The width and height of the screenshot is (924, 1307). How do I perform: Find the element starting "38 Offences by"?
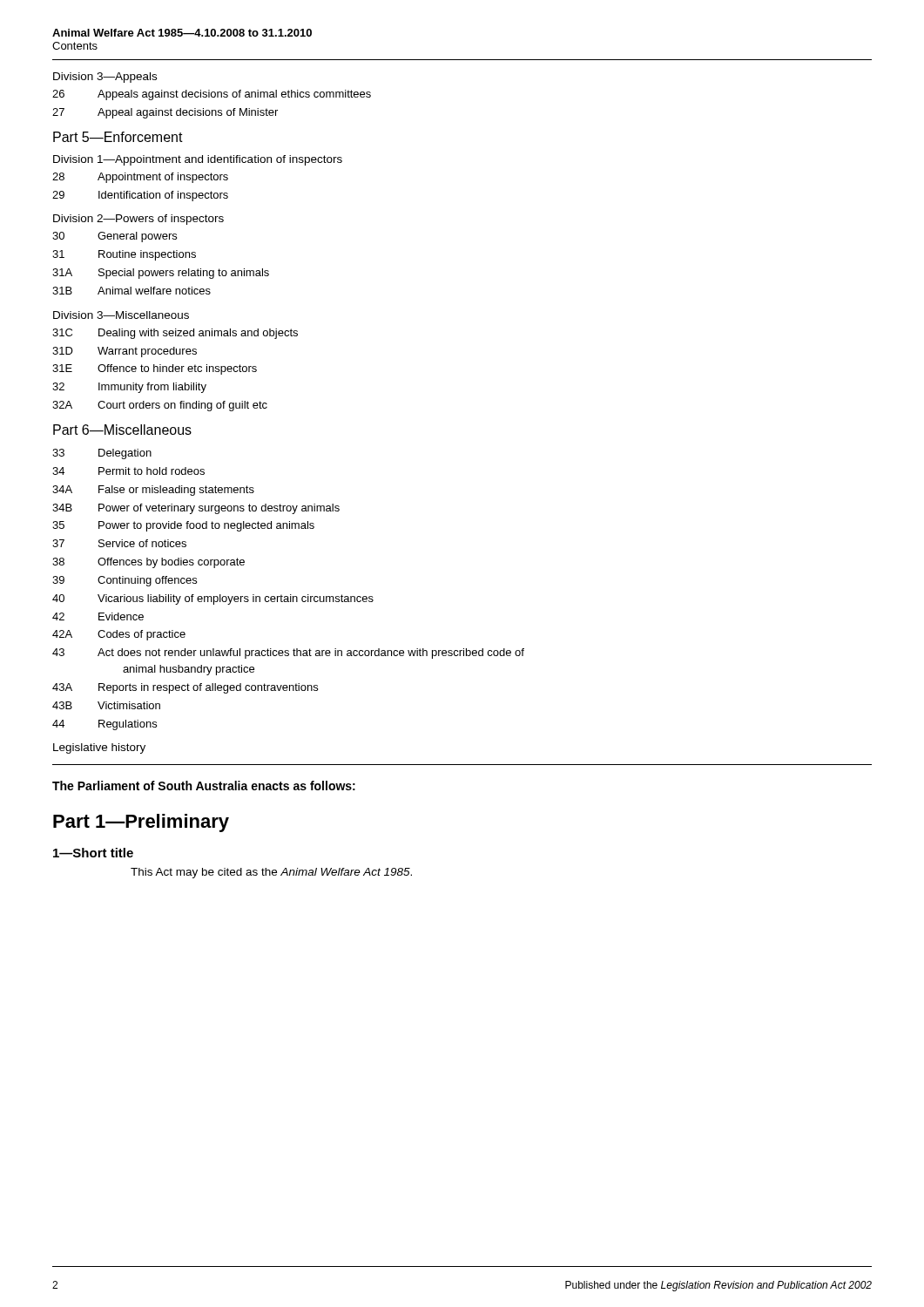coord(149,562)
